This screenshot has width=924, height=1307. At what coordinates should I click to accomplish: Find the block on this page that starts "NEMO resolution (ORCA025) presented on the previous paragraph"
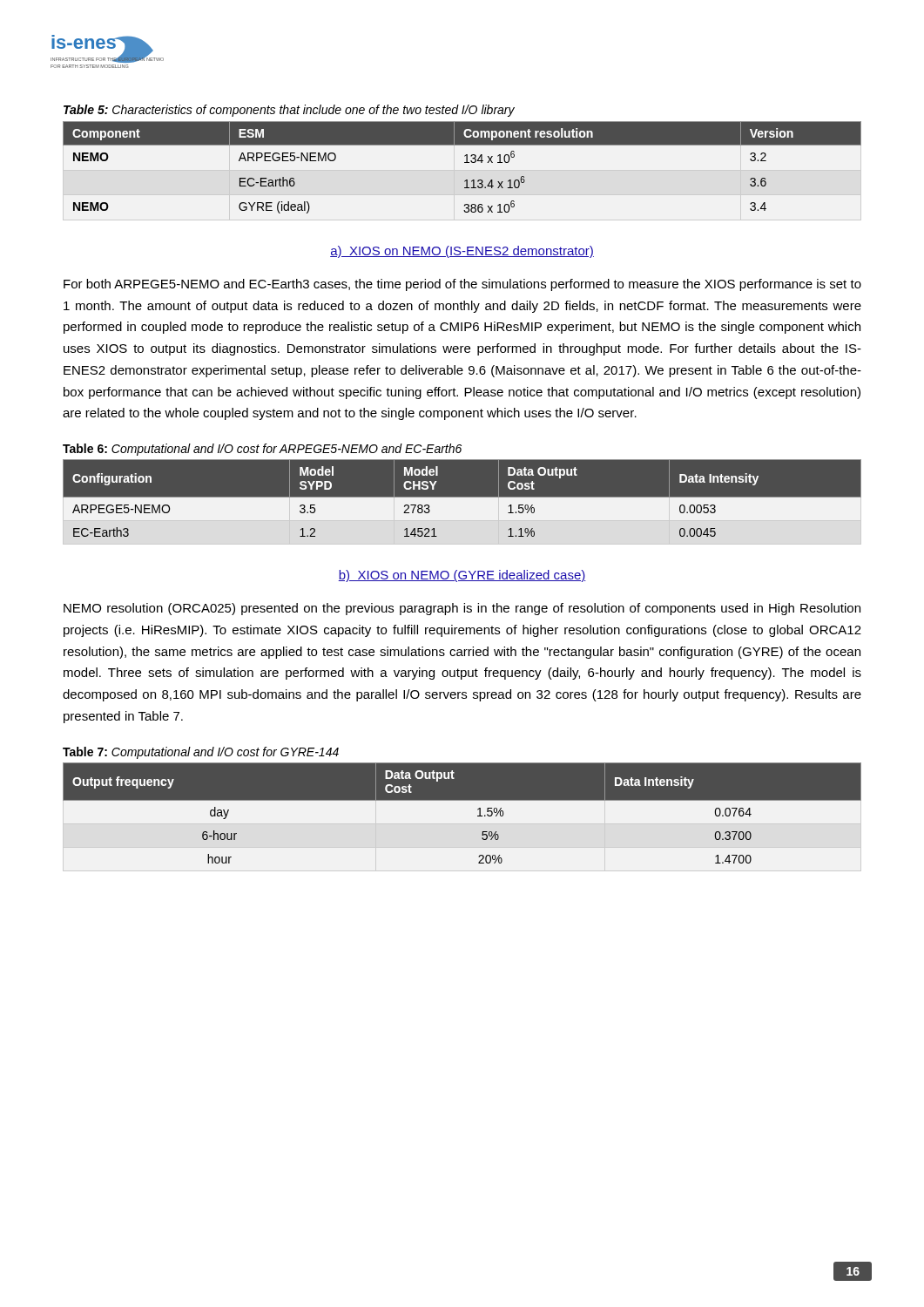pyautogui.click(x=462, y=662)
